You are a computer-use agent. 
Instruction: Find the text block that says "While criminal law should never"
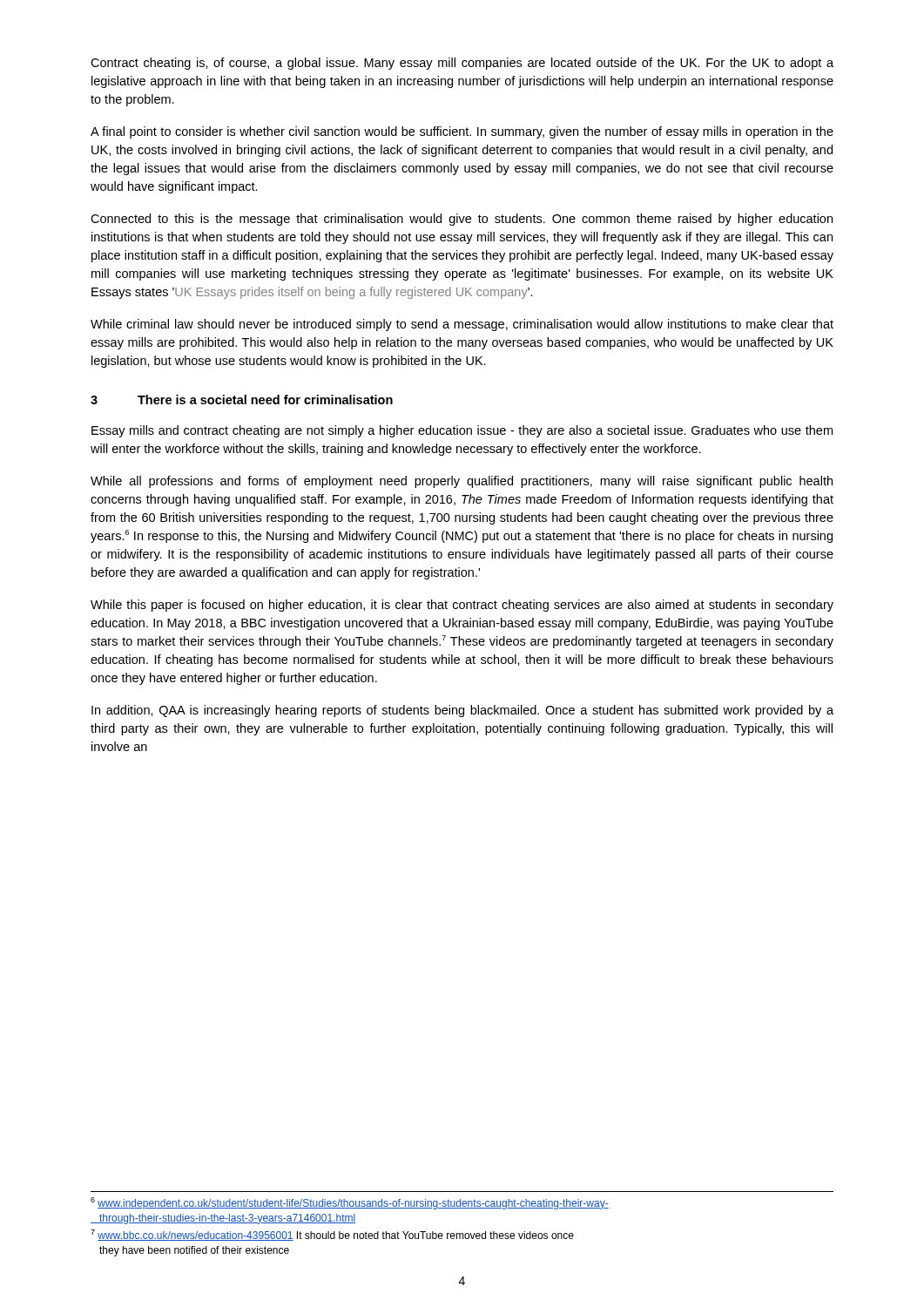click(x=462, y=343)
